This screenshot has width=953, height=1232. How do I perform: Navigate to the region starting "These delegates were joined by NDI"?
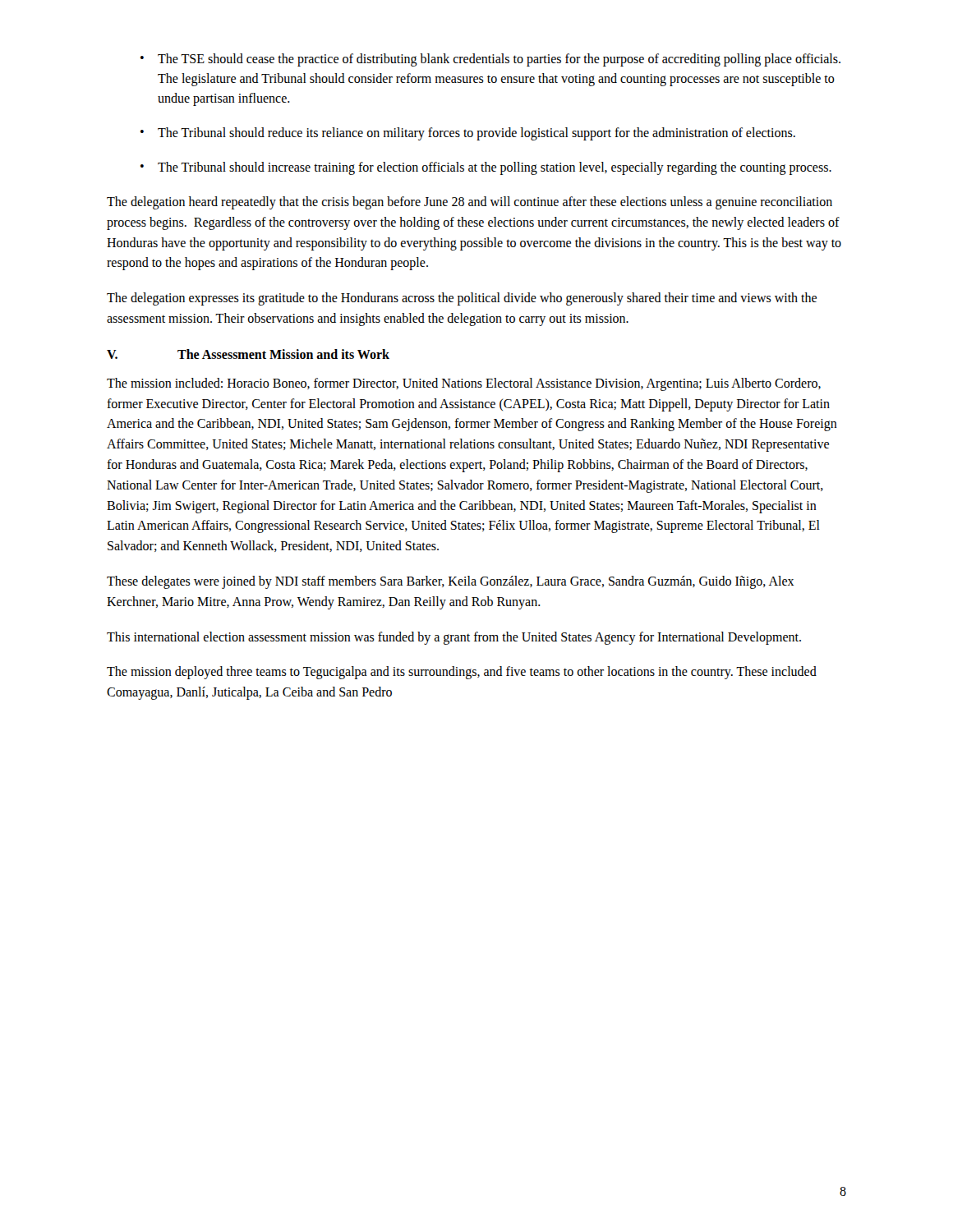pos(450,591)
